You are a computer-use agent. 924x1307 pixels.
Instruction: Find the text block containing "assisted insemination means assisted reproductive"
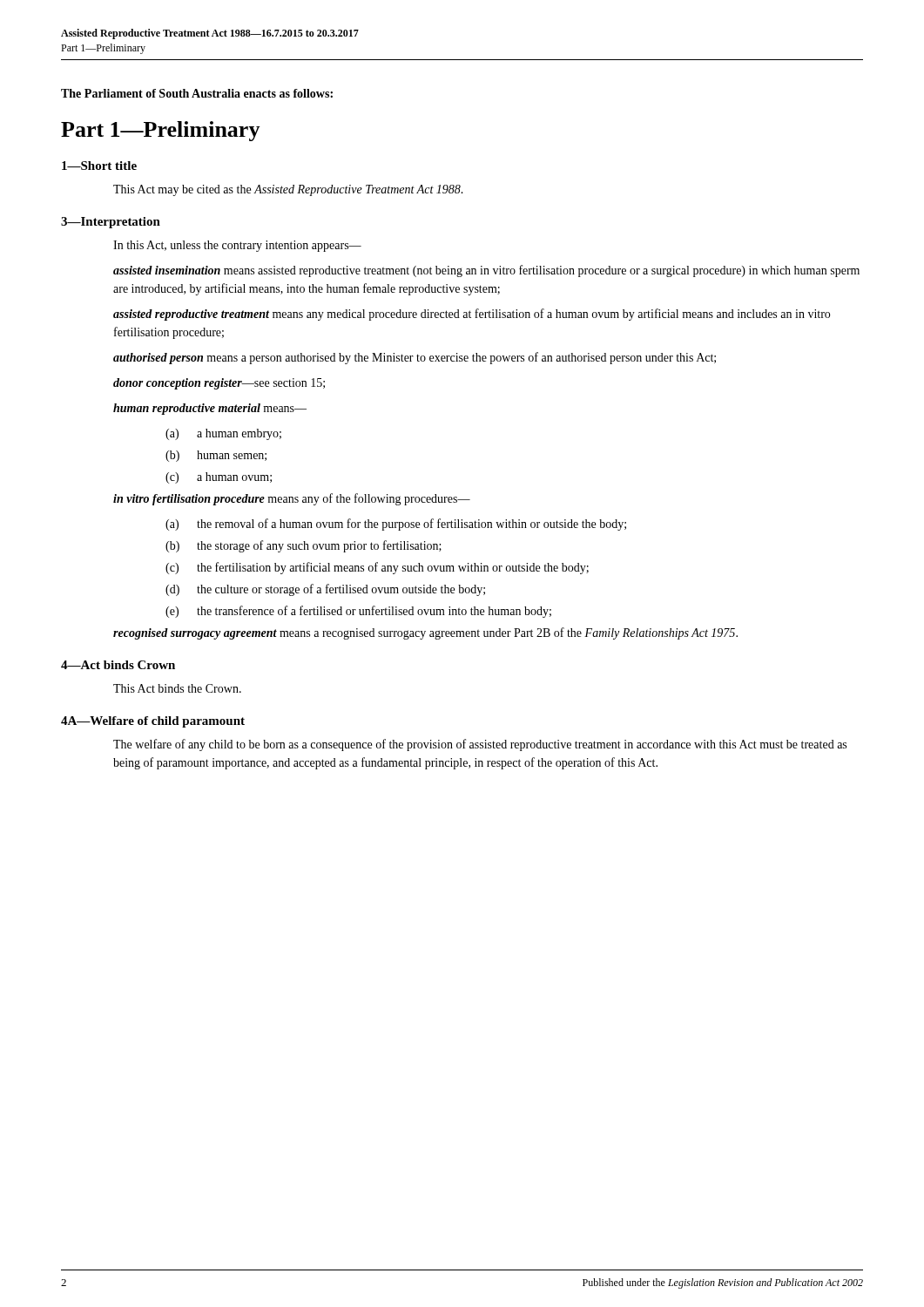pos(487,280)
